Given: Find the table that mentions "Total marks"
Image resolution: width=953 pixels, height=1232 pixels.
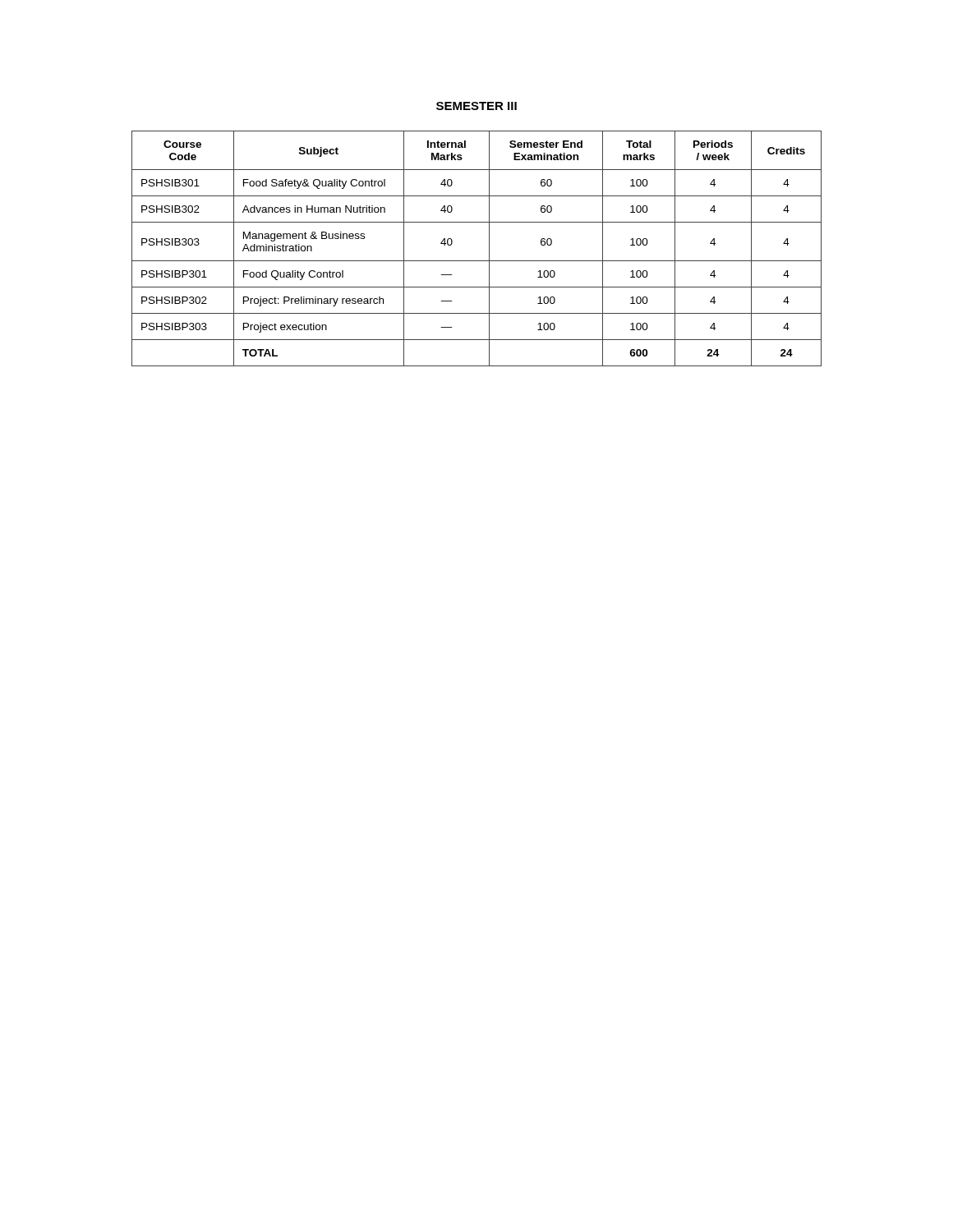Looking at the screenshot, I should pyautogui.click(x=476, y=248).
